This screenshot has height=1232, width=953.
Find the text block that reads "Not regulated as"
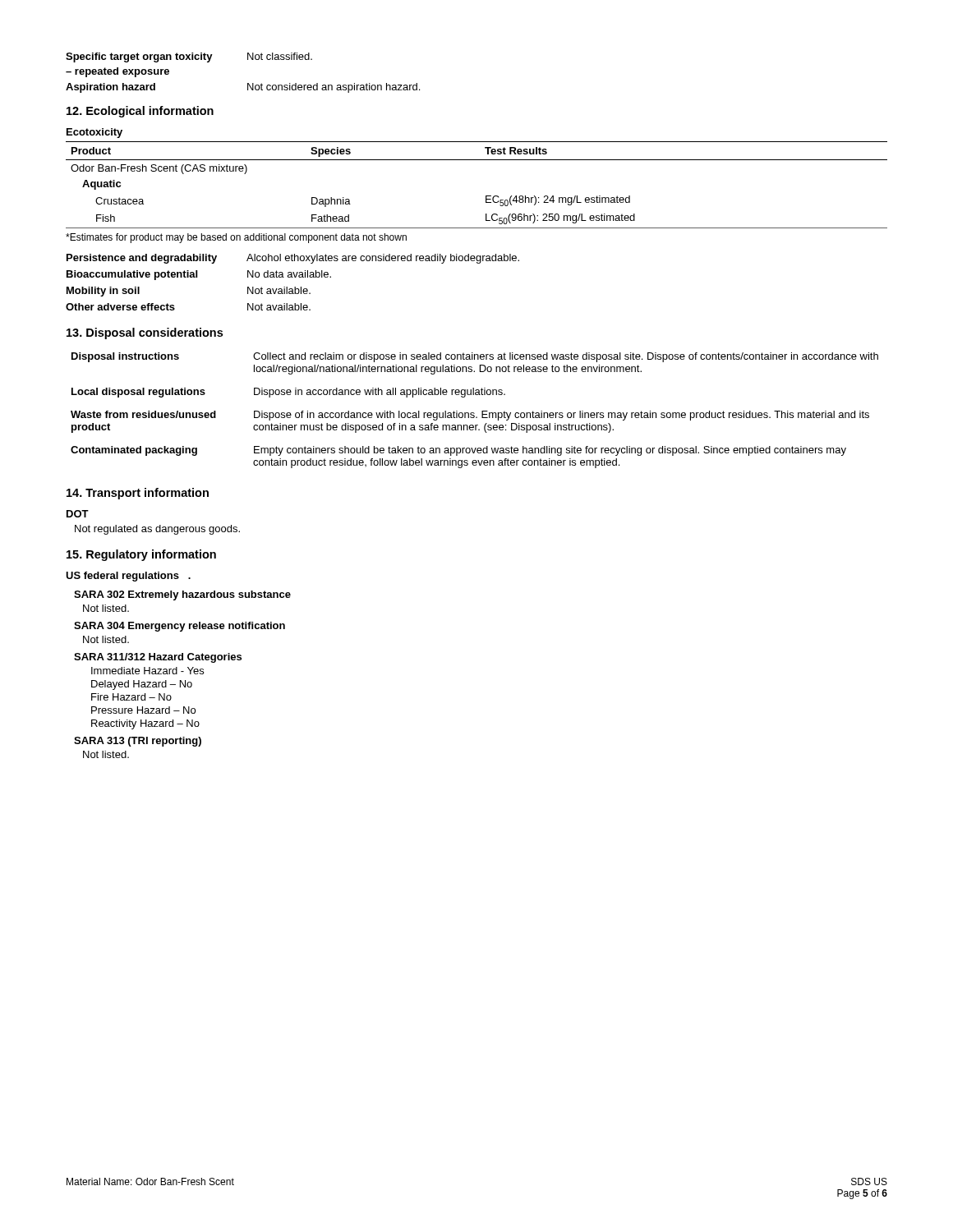(157, 528)
